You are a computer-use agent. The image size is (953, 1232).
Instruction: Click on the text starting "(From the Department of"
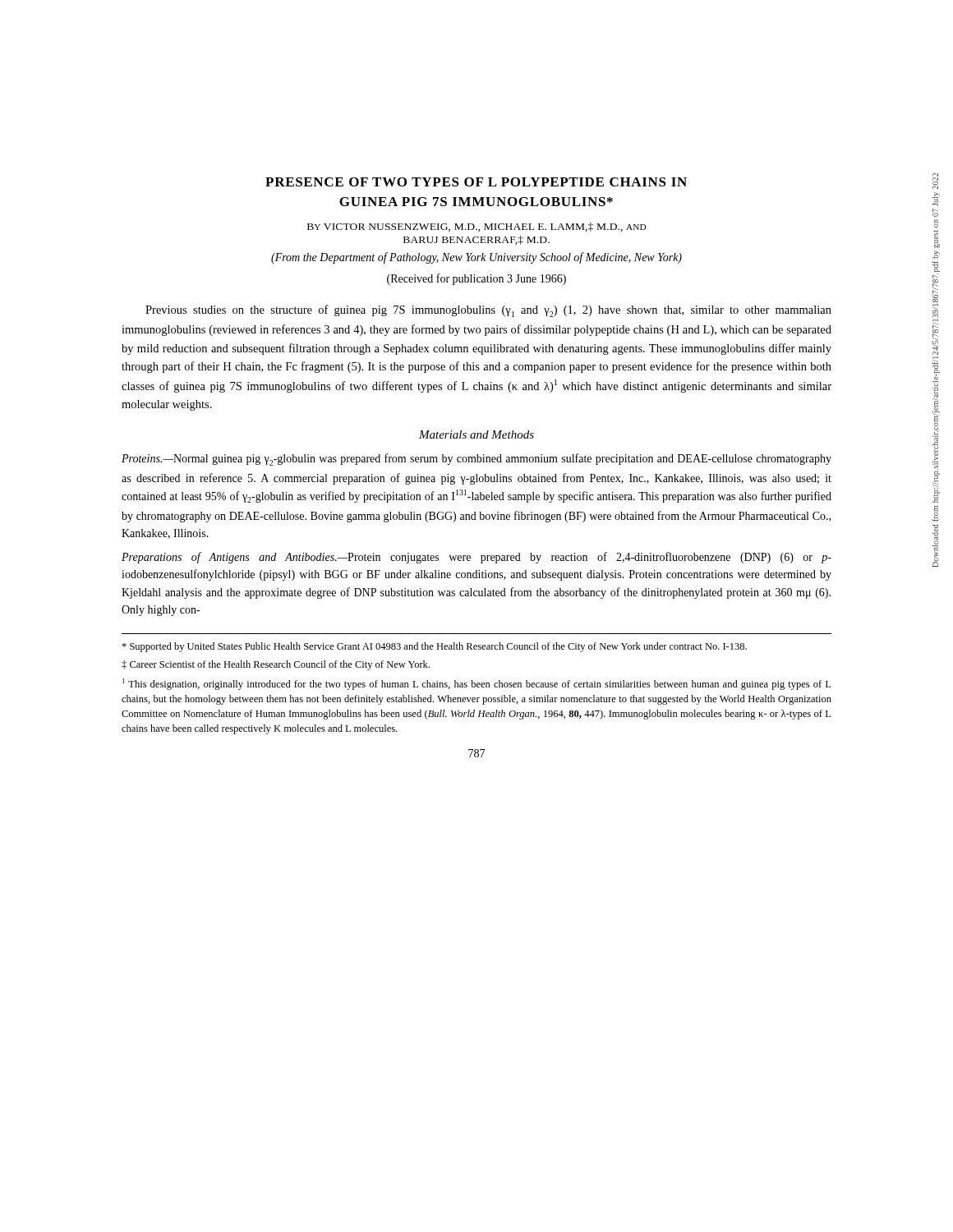tap(476, 257)
